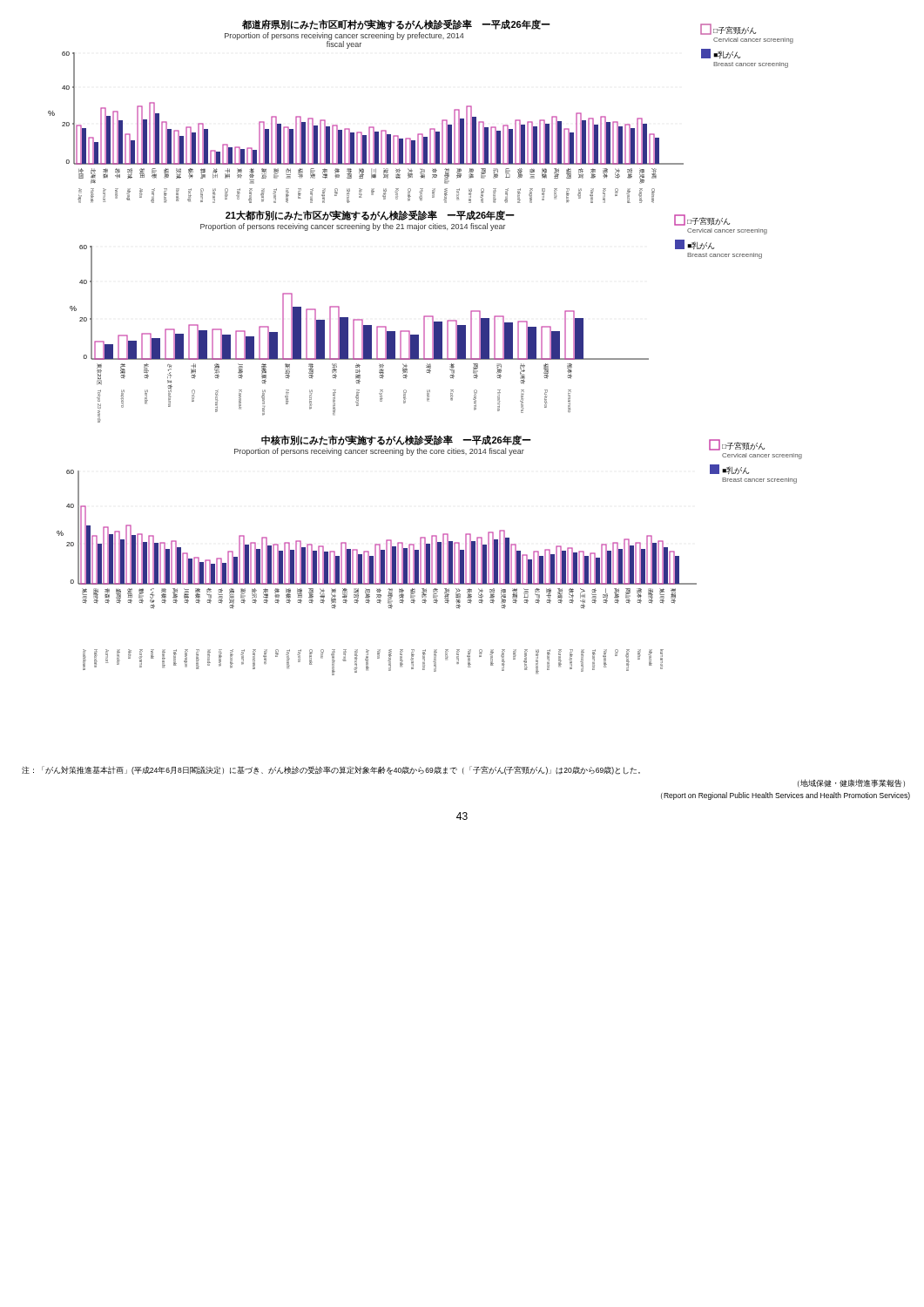Click the passage that begins "（Report on Regional Public Health Services and Health"

pos(783,796)
